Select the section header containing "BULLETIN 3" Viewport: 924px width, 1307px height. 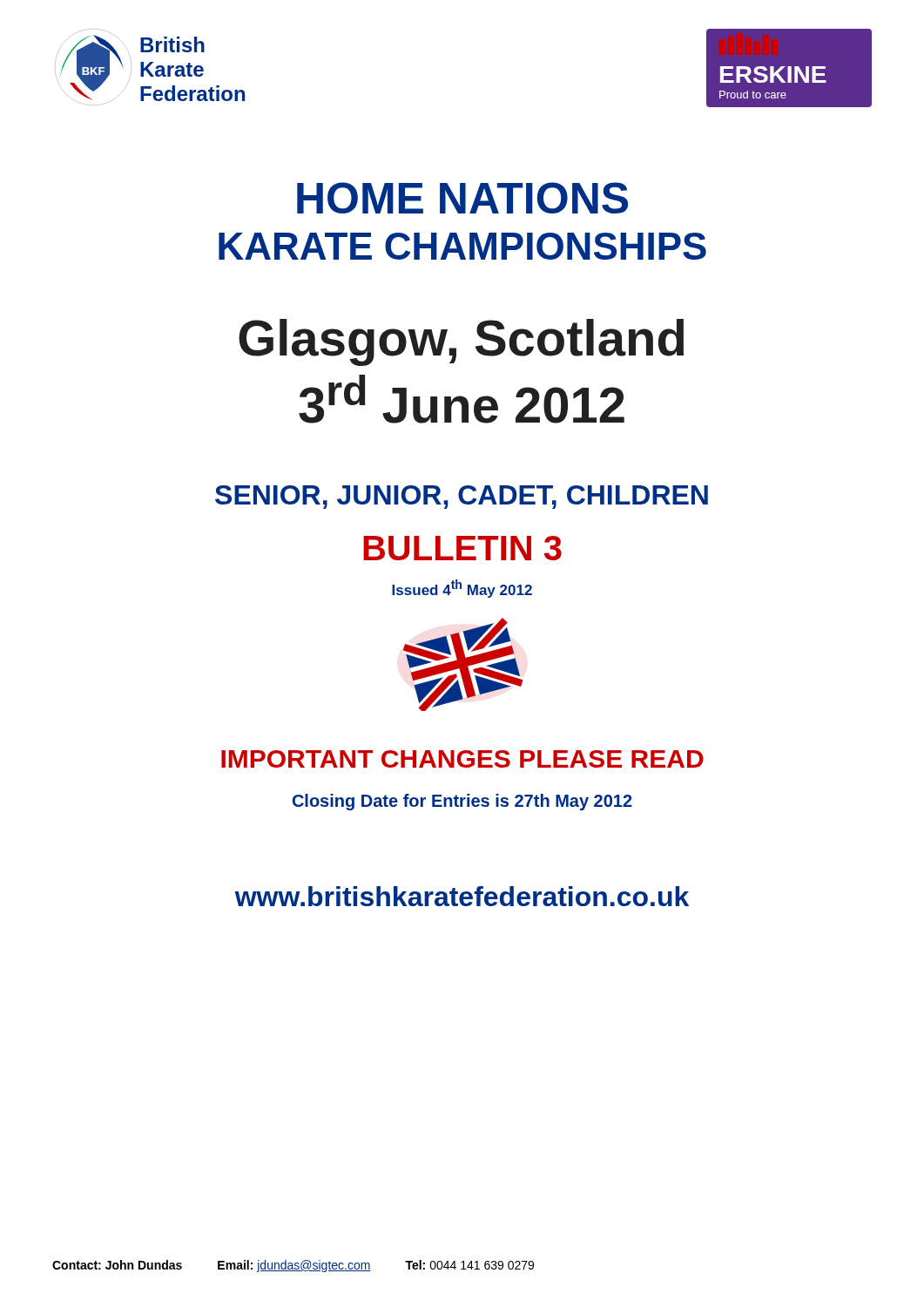[x=462, y=548]
